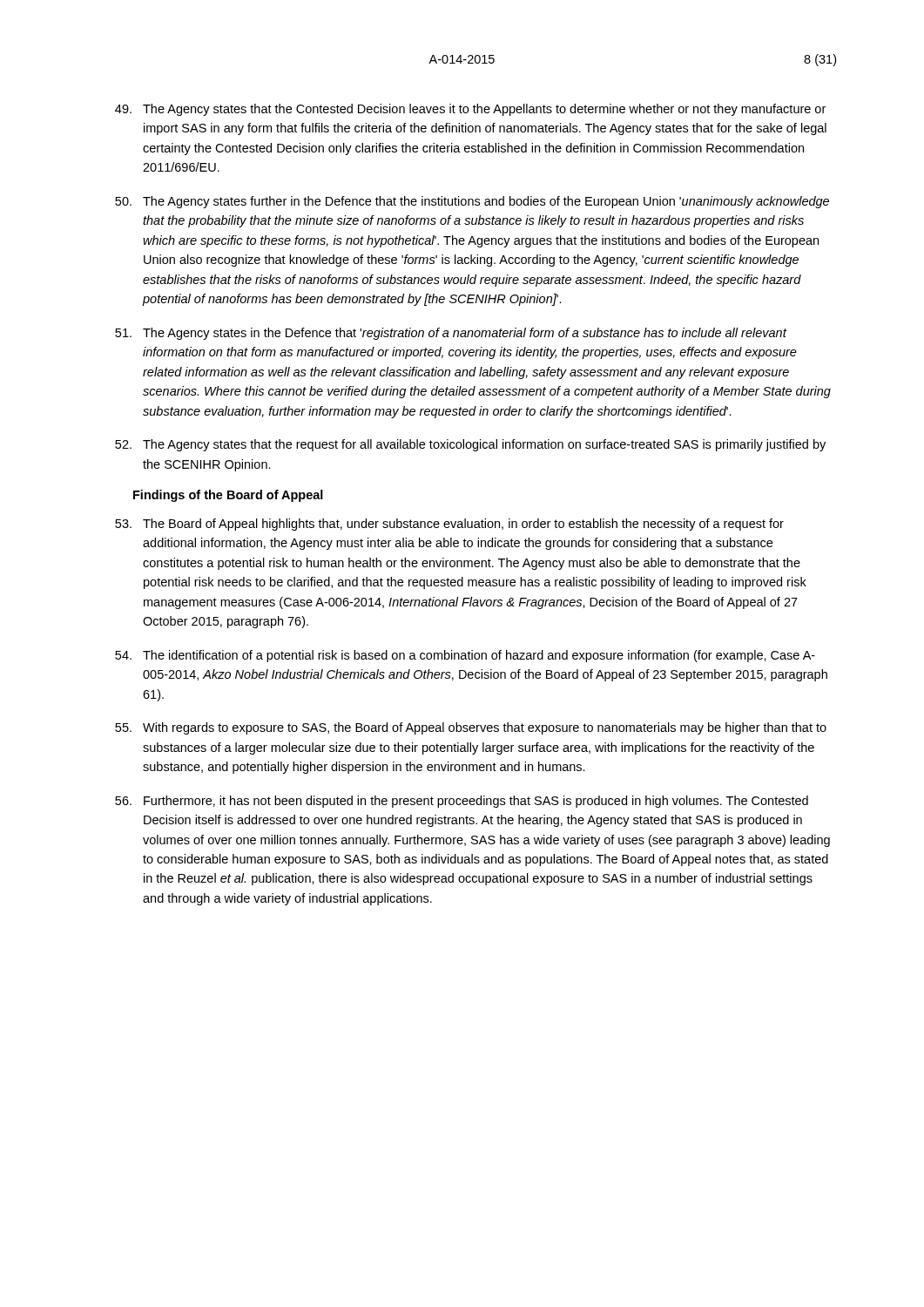Screen dimensions: 1307x924
Task: Locate the block of text that opens with "49. The Agency"
Action: [x=462, y=138]
